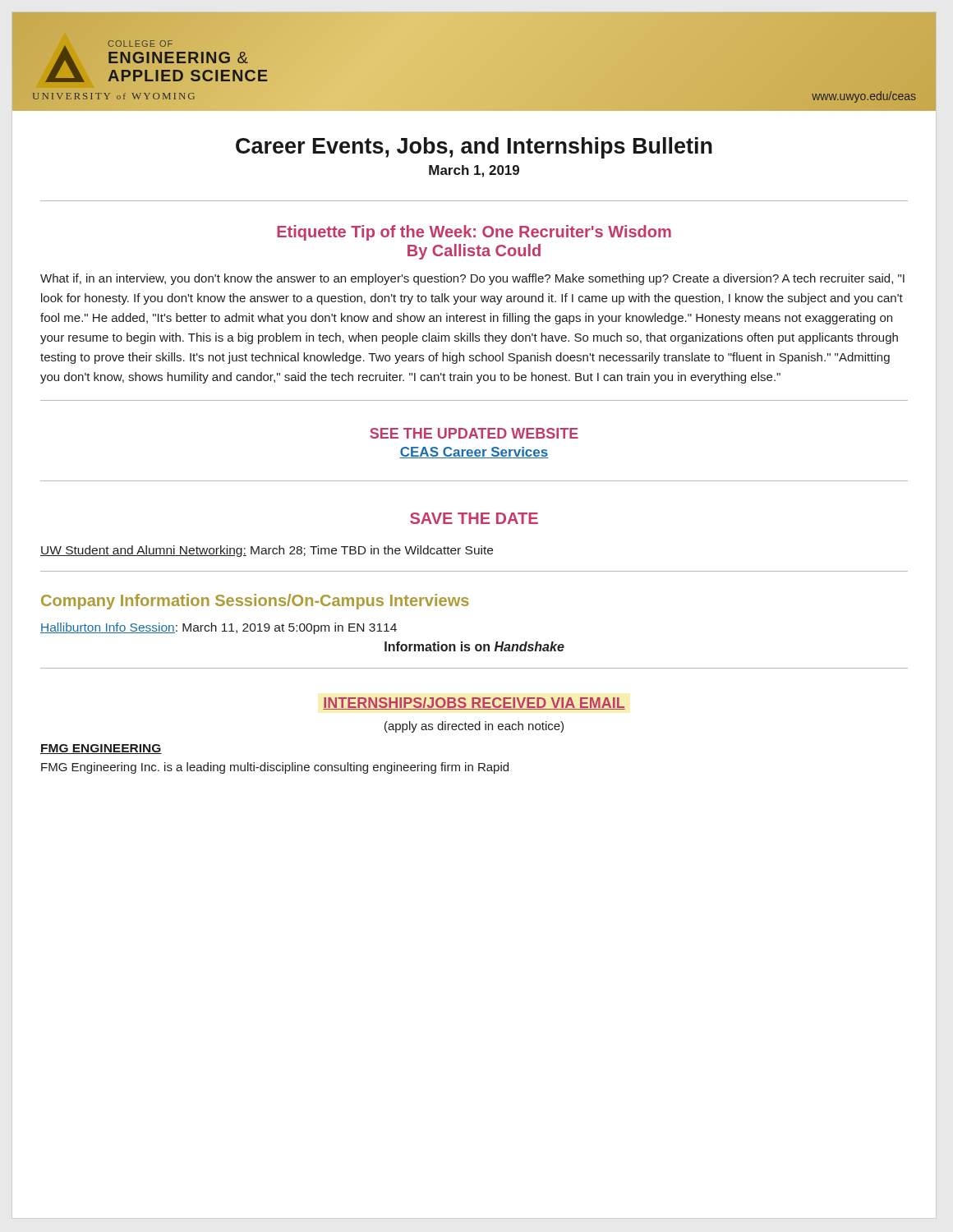Select the logo
Image resolution: width=953 pixels, height=1232 pixels.
(474, 62)
